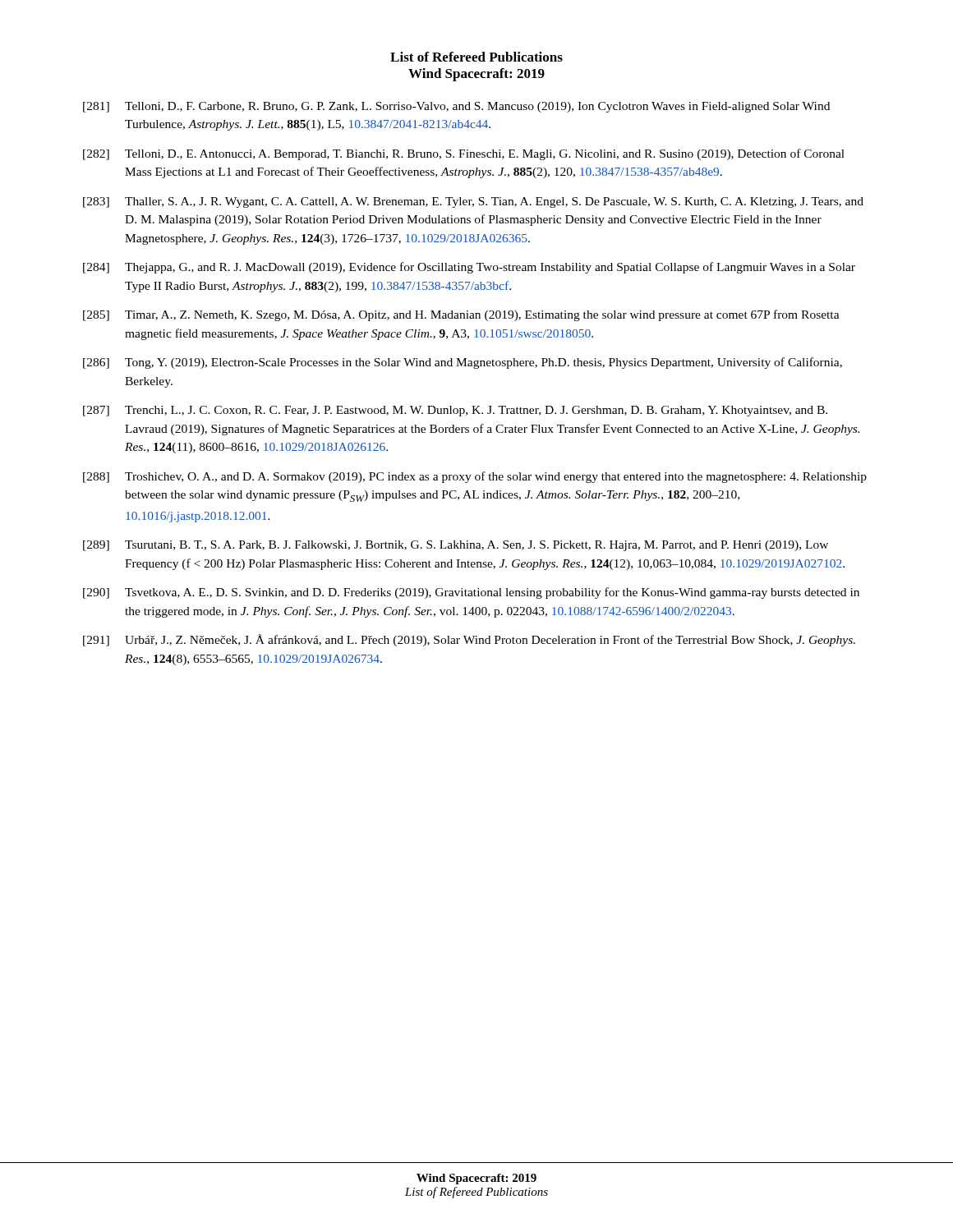This screenshot has width=953, height=1232.
Task: Click on the list item that reads "[285] Timar, A., Z. Nemeth, K. Szego,"
Action: click(476, 324)
